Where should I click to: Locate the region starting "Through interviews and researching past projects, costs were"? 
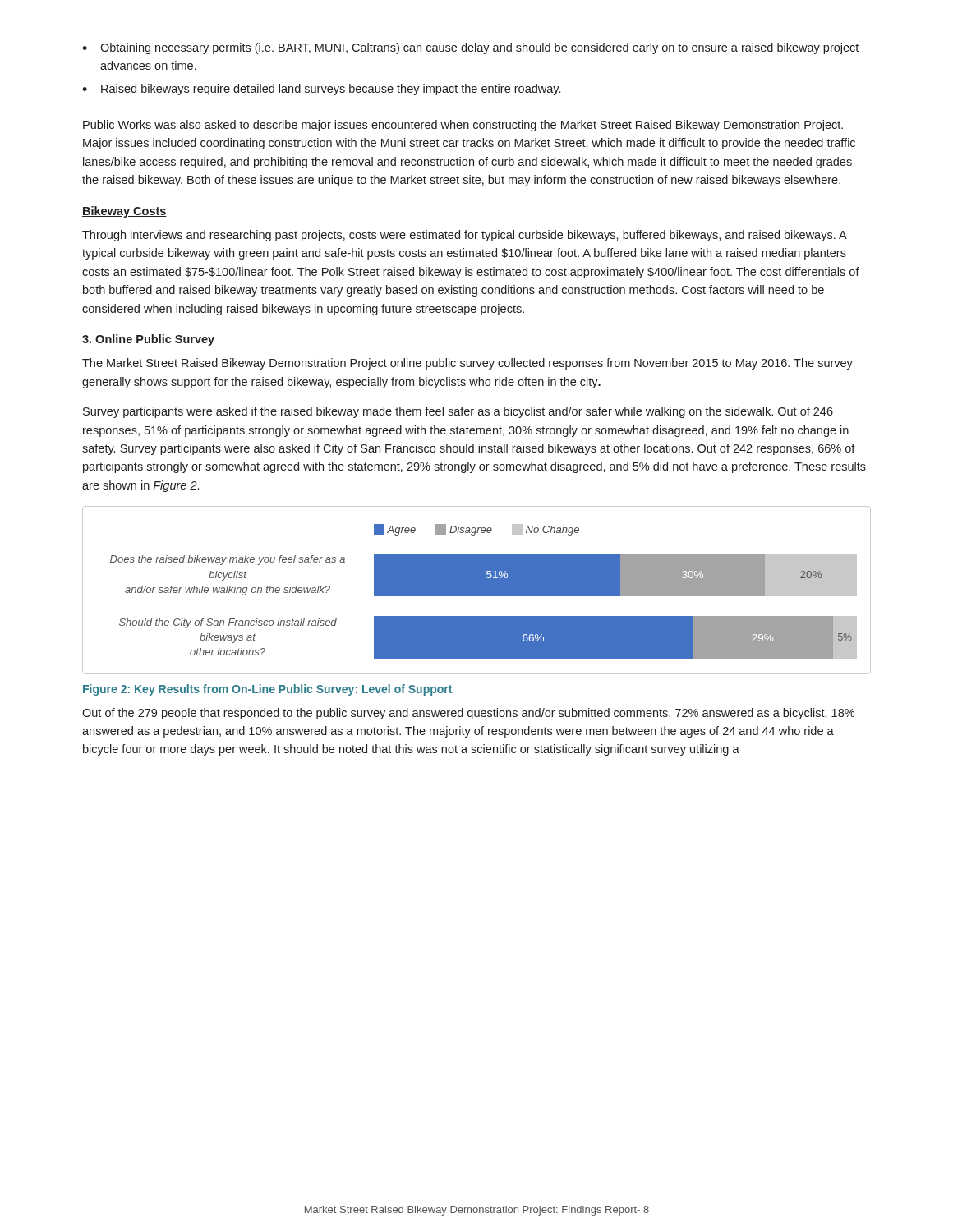click(x=470, y=272)
